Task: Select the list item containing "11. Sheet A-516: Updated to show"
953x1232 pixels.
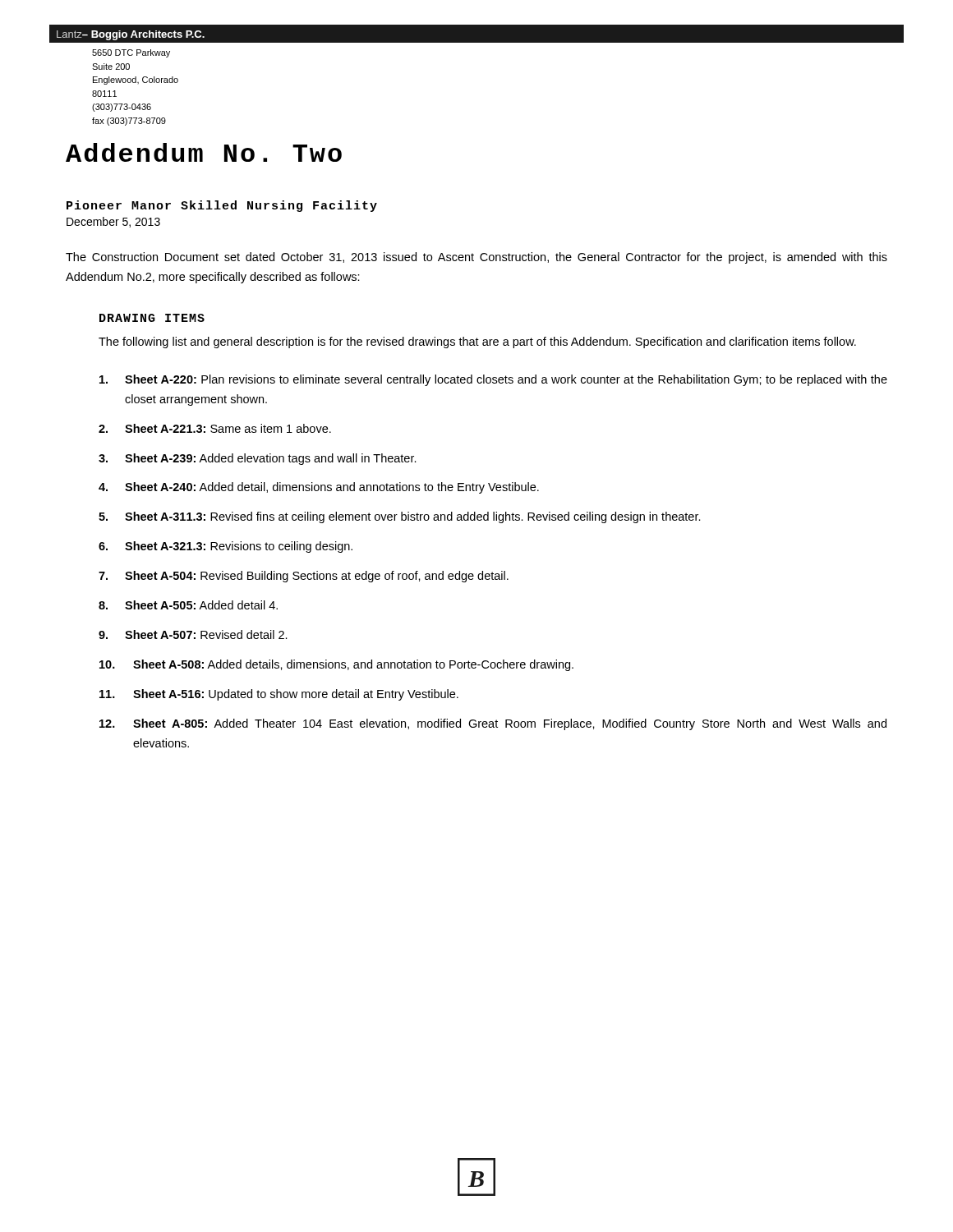Action: pyautogui.click(x=279, y=695)
